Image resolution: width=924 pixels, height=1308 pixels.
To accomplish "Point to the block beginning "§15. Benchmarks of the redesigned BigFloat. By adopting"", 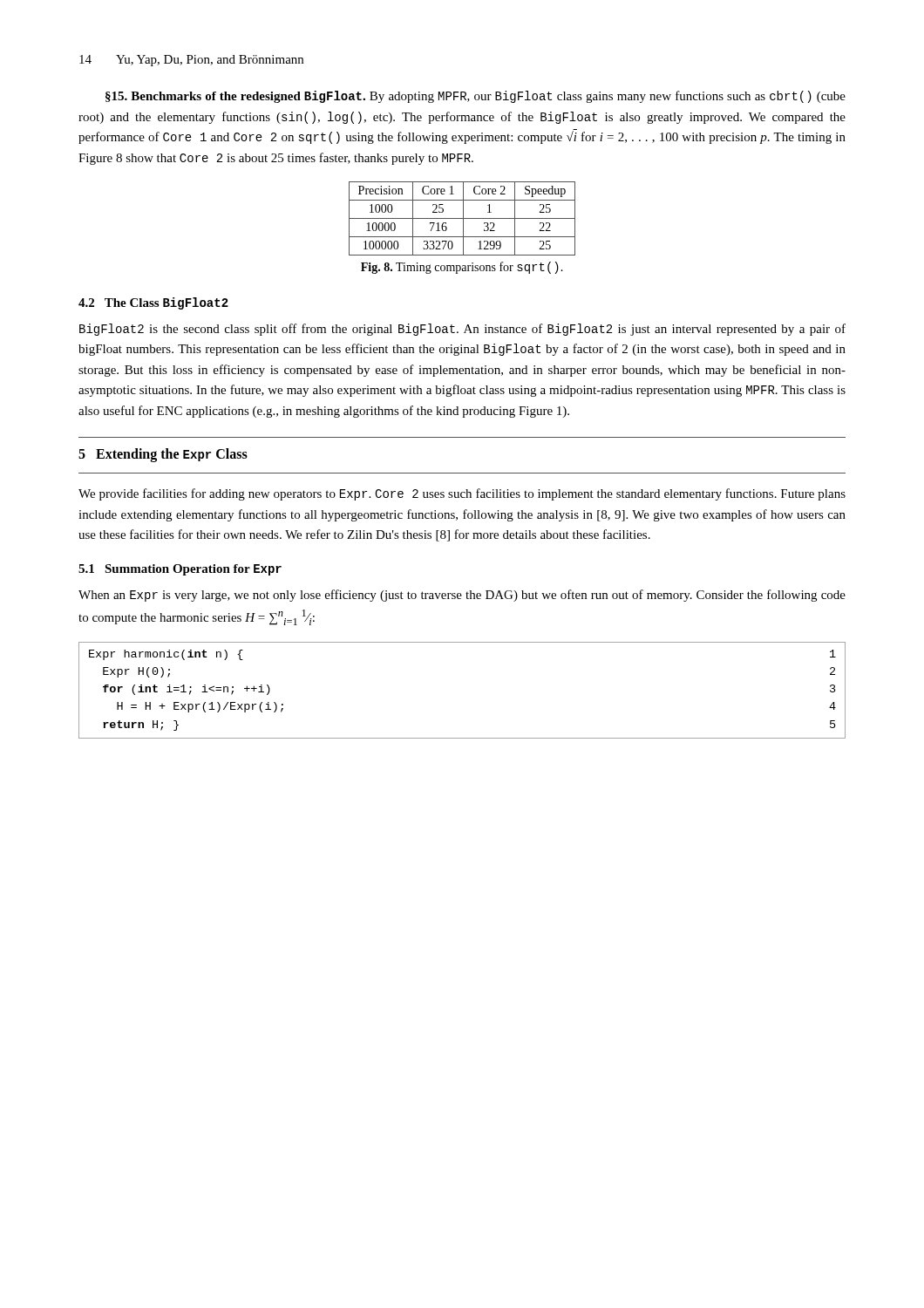I will pyautogui.click(x=462, y=128).
